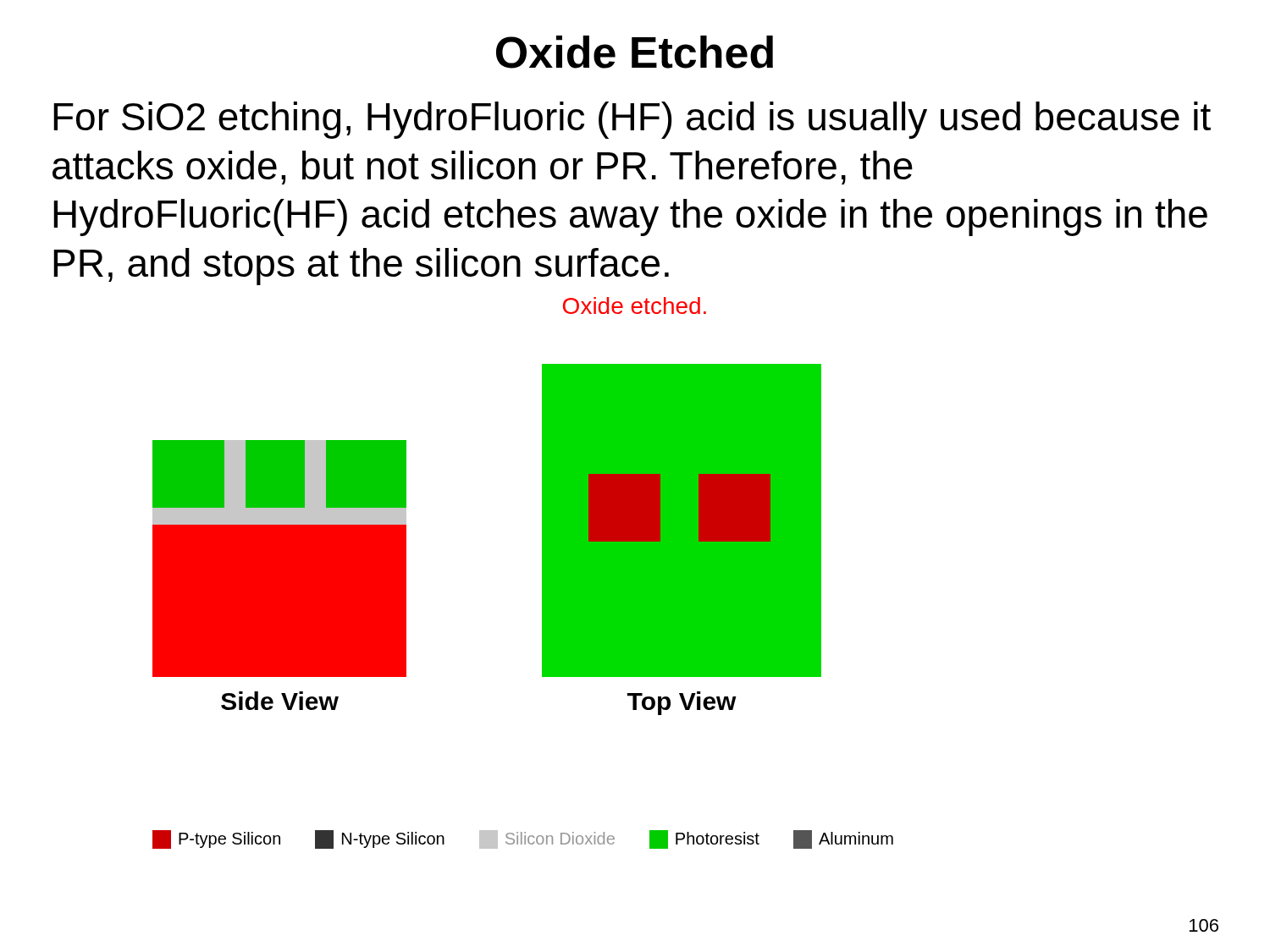Locate the caption that reads "P-type Silicon N-type Silicon Silicon"
Viewport: 1270px width, 952px height.
click(x=523, y=839)
